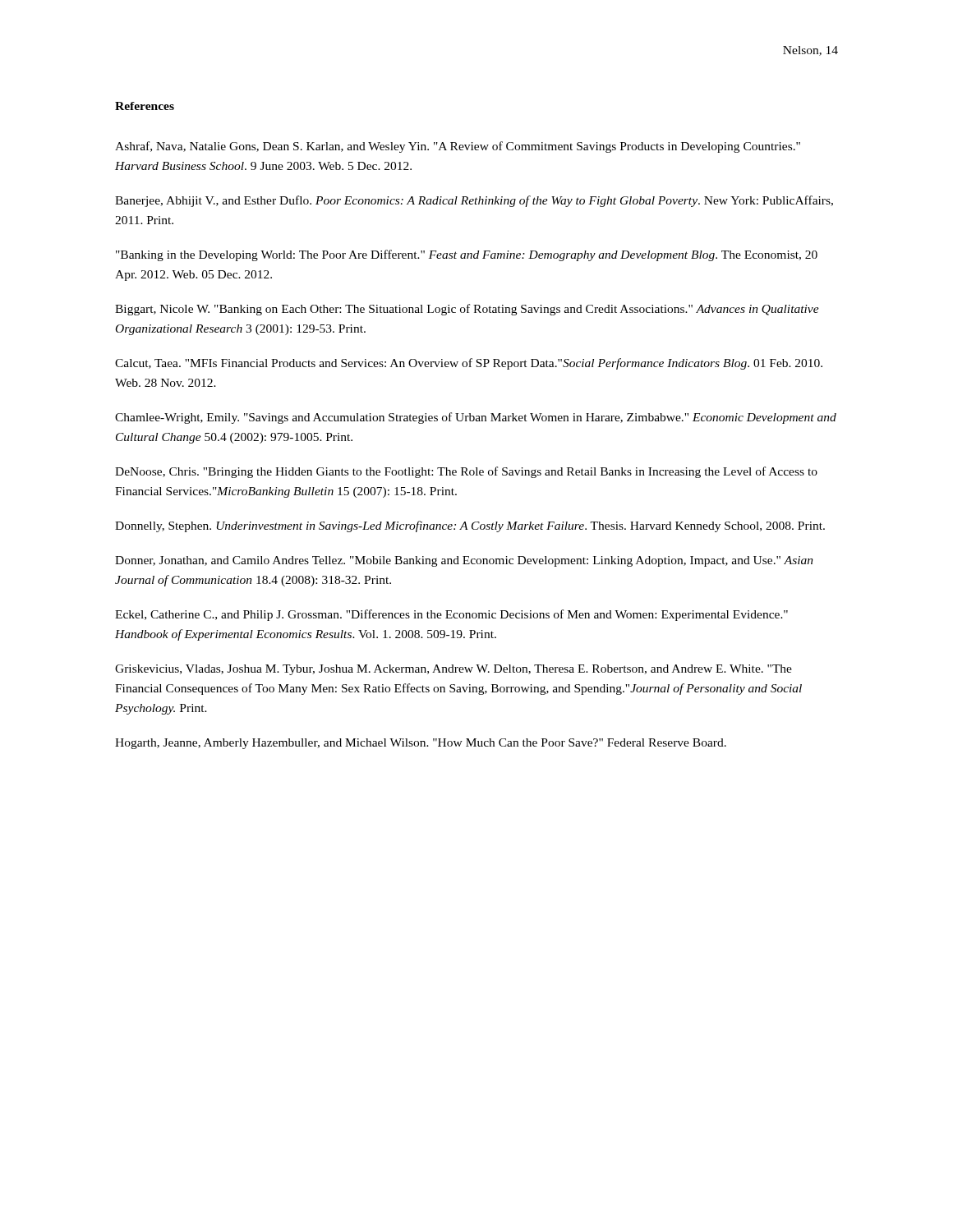Locate the block of text that opens with "Calcut, Taea. "MFIs Financial Products and"
953x1232 pixels.
(x=469, y=373)
